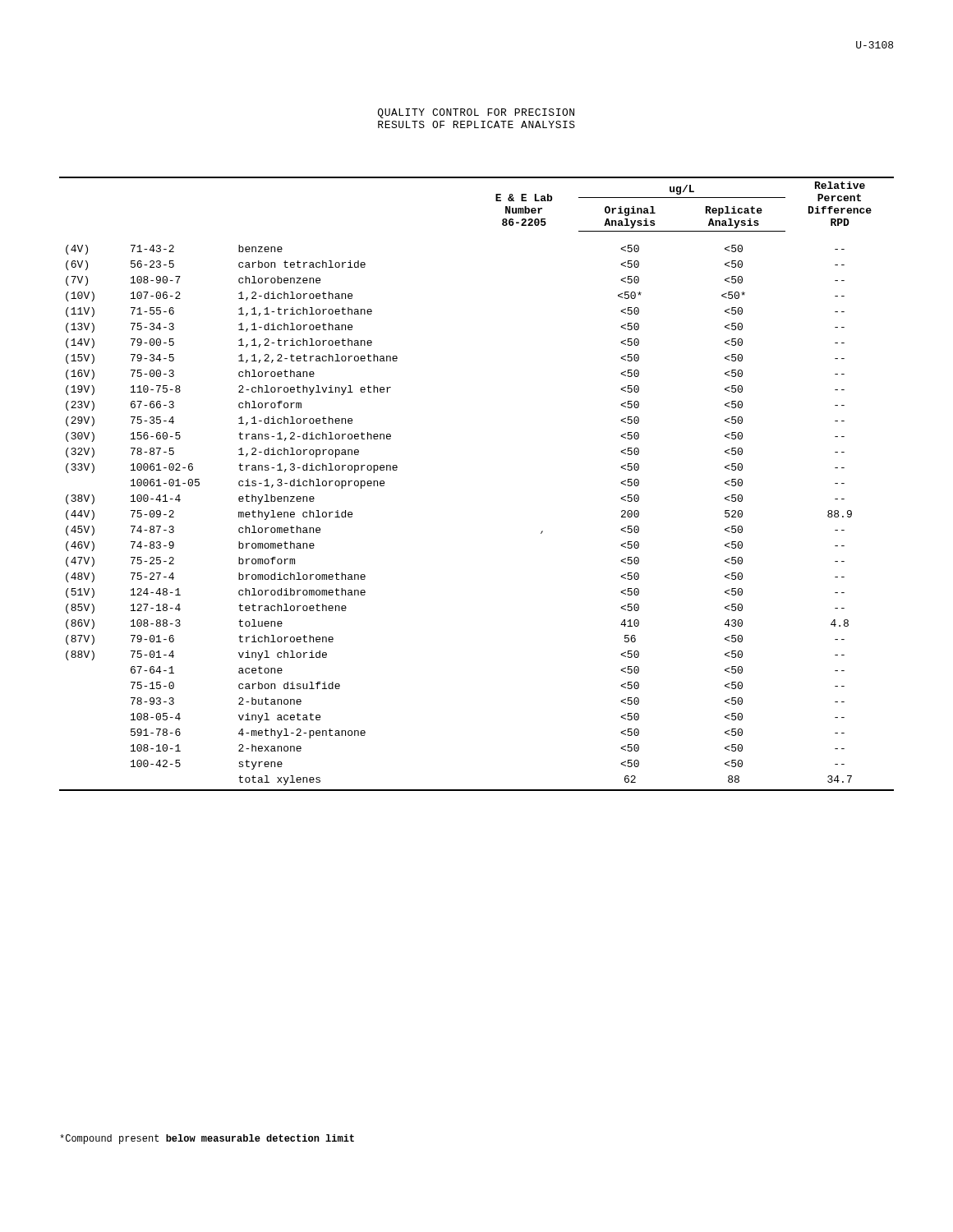
Task: Select the footnote that says "Compound present below measurable detection limit"
Action: 207,1139
